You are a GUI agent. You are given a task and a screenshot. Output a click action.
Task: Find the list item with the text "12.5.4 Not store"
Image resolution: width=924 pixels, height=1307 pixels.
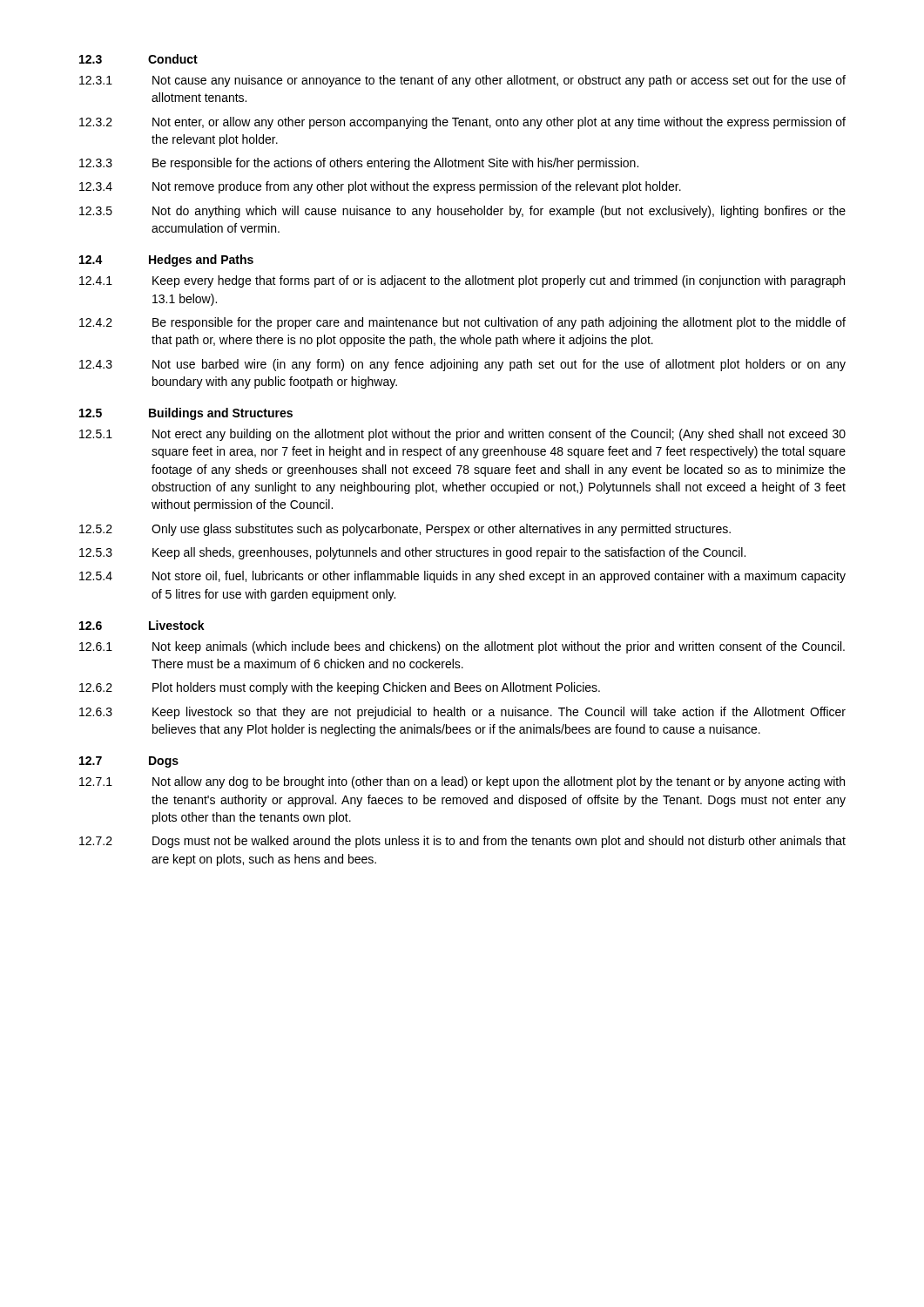(x=462, y=585)
